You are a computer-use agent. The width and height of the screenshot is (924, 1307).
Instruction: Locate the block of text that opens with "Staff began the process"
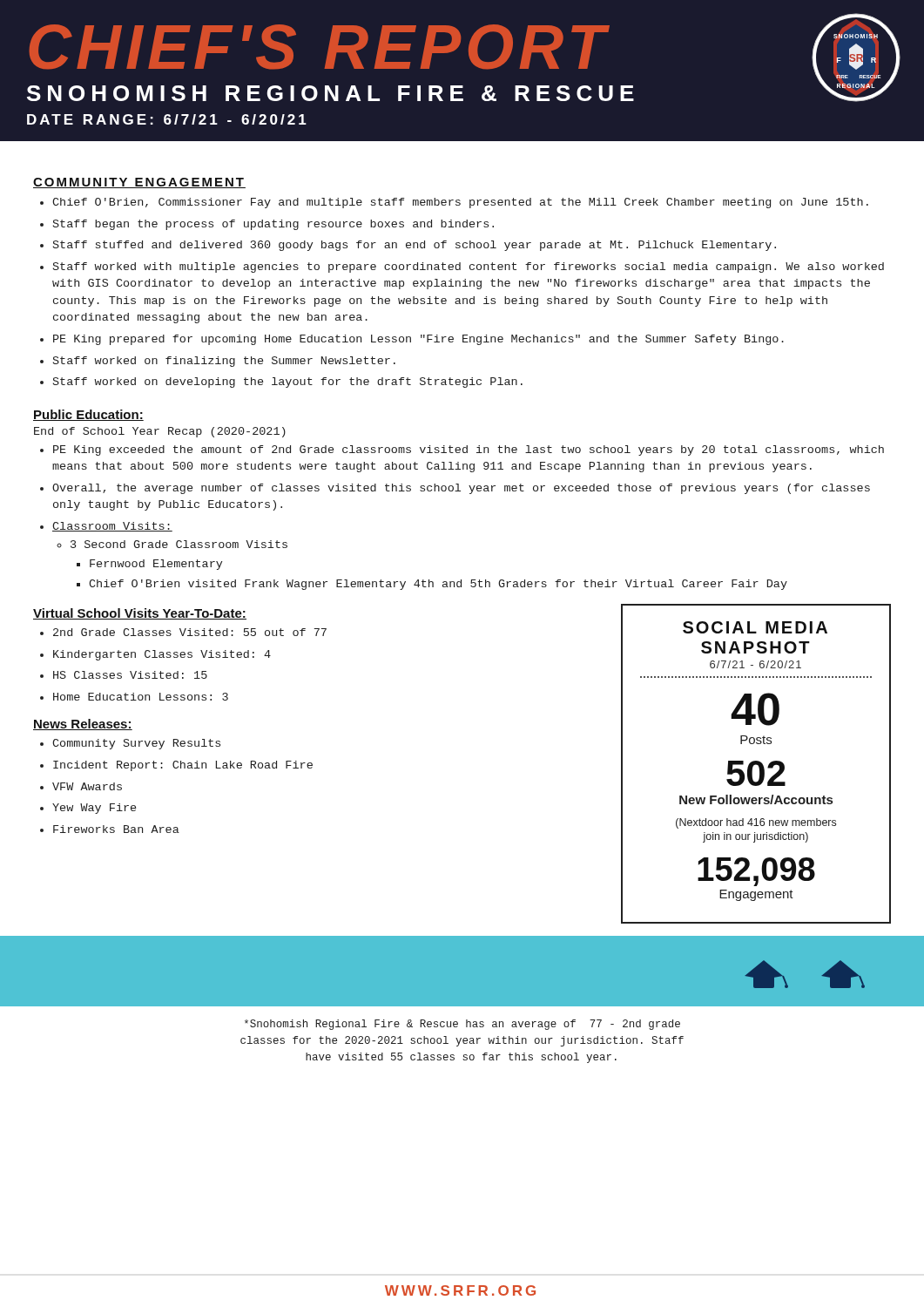275,224
